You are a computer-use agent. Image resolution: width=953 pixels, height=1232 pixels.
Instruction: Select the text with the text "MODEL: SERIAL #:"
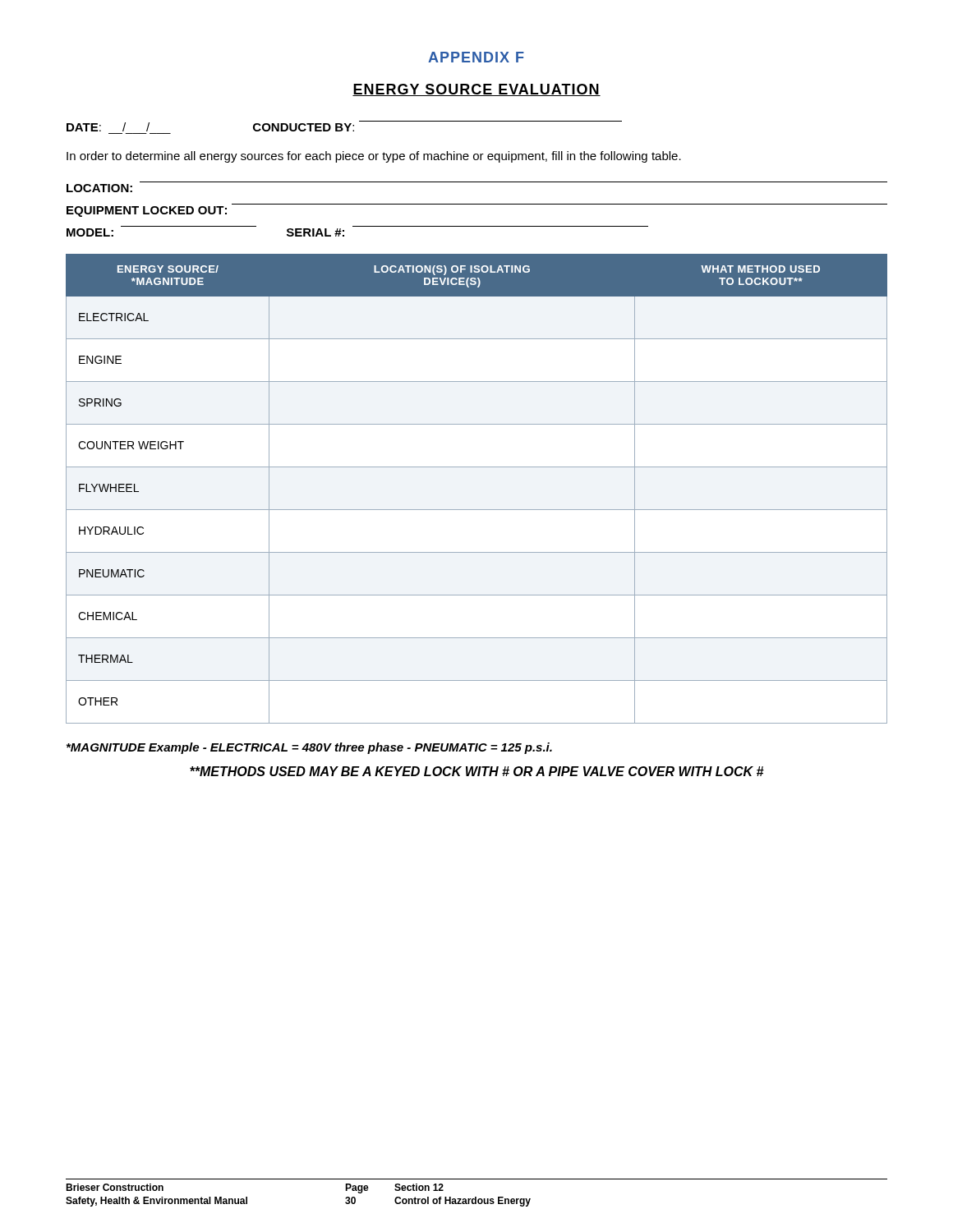357,232
